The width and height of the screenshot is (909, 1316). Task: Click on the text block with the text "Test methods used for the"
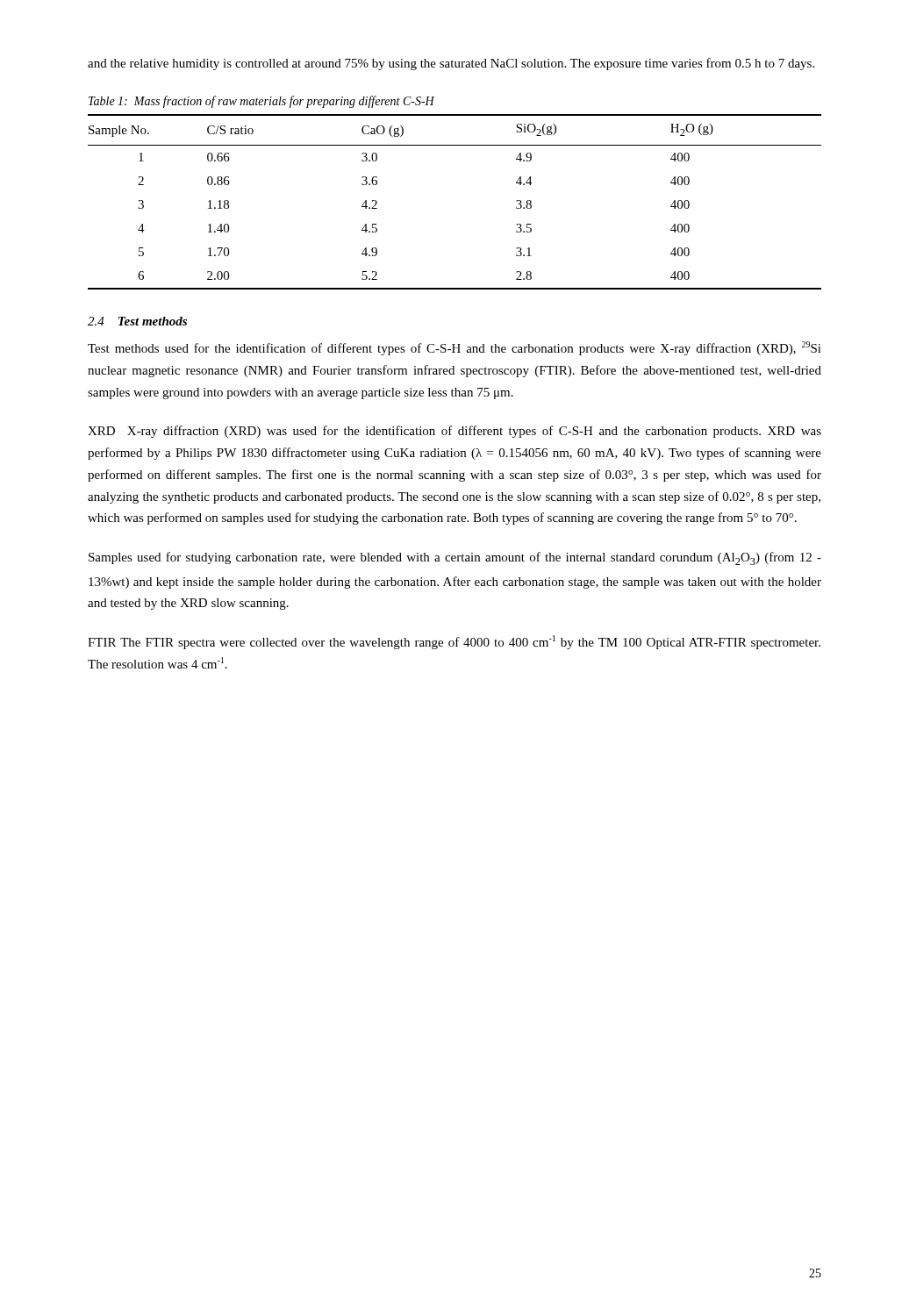point(454,369)
